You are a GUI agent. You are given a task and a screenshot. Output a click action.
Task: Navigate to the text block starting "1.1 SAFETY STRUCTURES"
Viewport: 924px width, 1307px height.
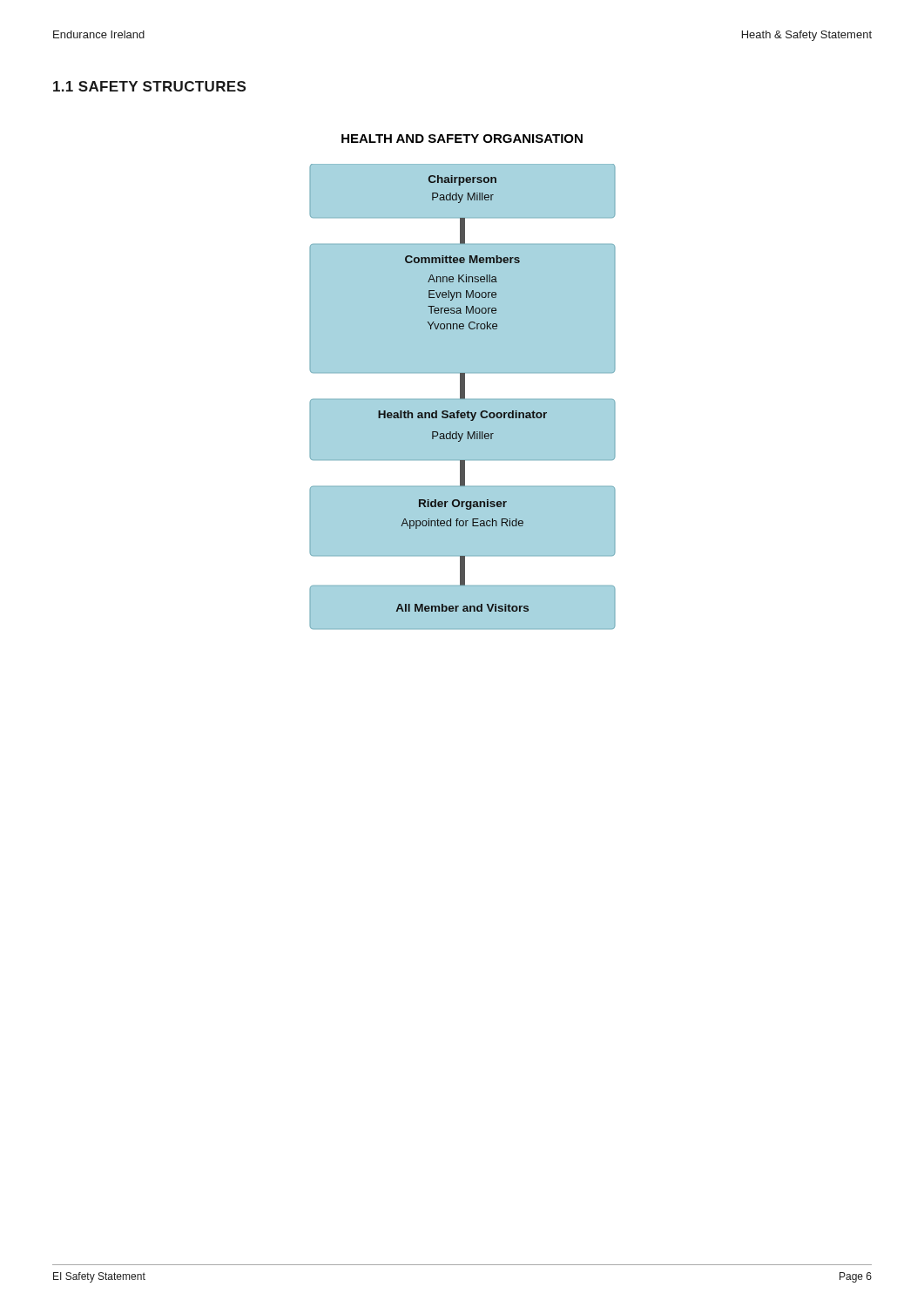[149, 87]
